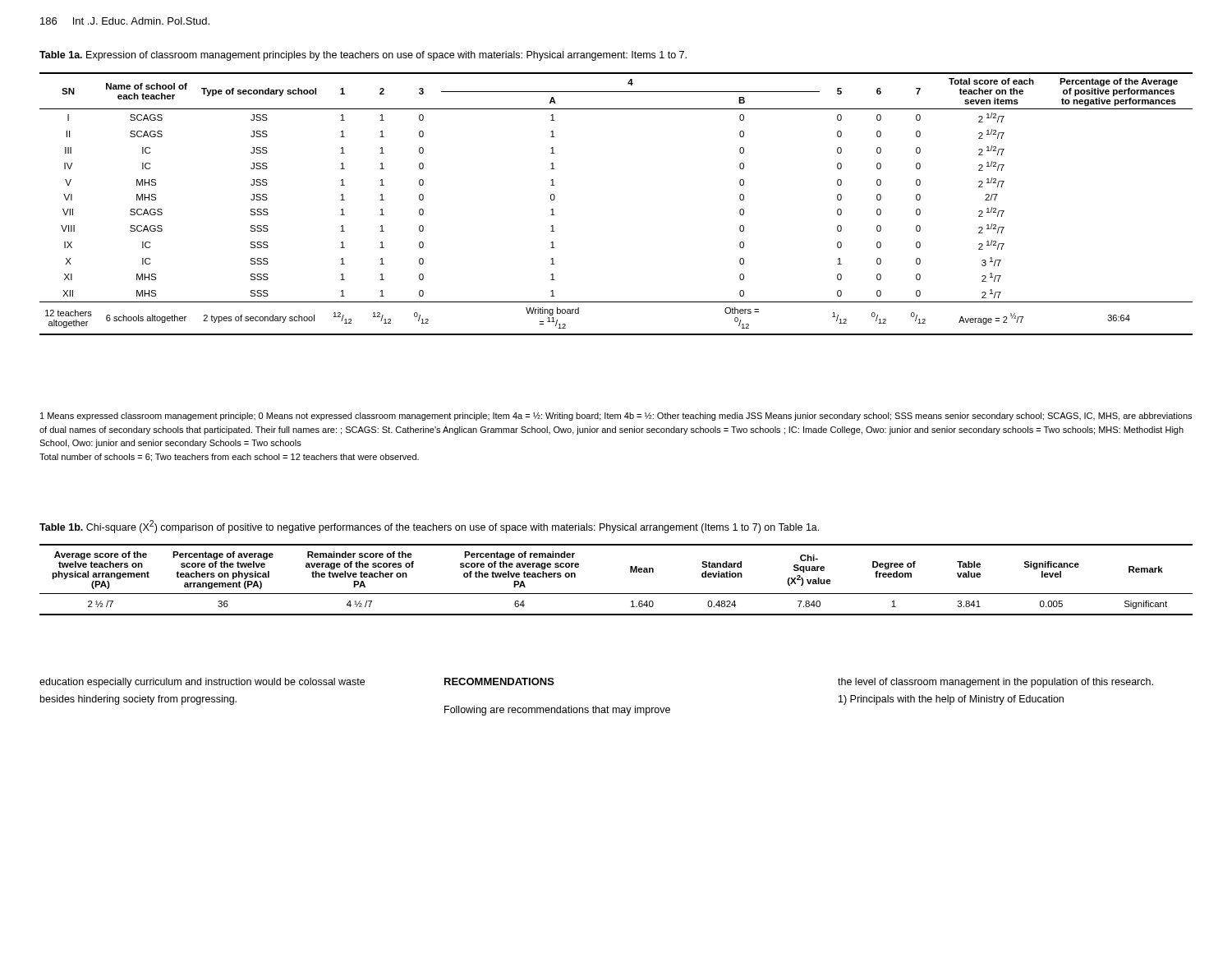1232x953 pixels.
Task: Find the block on this page that starts "education especially curriculum and"
Action: 202,690
